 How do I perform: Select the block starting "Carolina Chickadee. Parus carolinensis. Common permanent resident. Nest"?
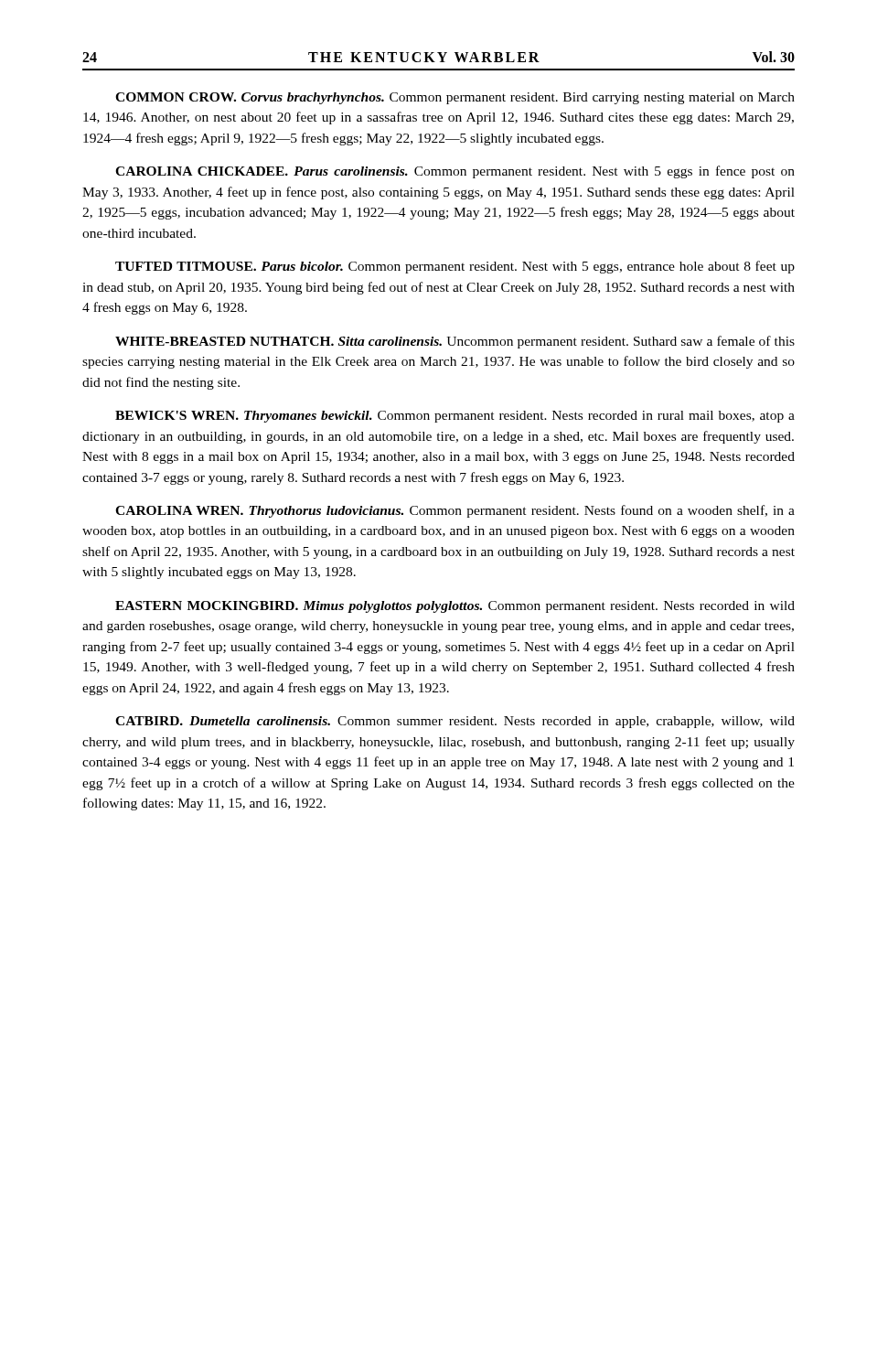tap(438, 202)
